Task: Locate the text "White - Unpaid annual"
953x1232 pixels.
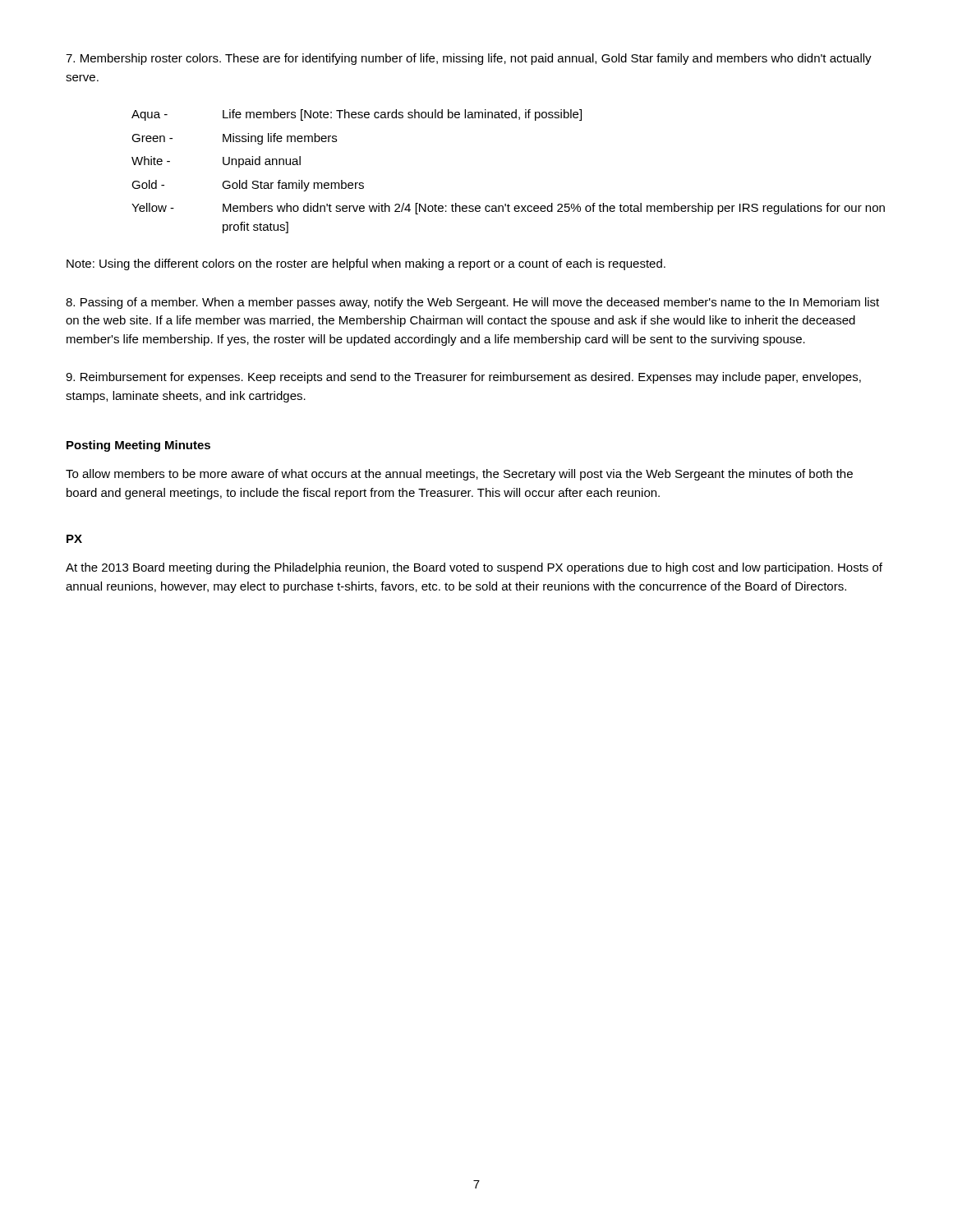Action: click(x=151, y=161)
